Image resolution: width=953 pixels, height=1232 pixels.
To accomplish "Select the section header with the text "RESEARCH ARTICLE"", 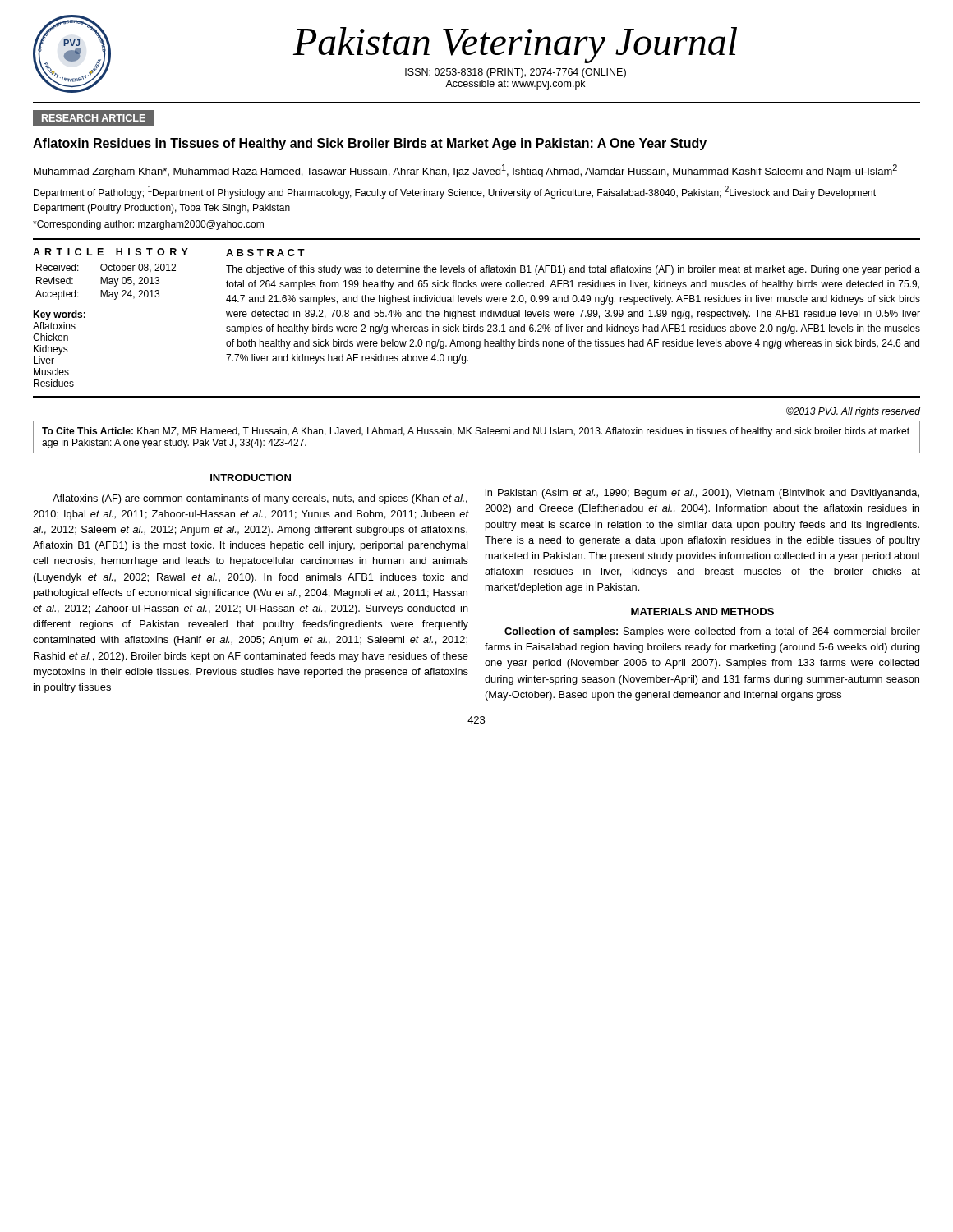I will click(93, 118).
